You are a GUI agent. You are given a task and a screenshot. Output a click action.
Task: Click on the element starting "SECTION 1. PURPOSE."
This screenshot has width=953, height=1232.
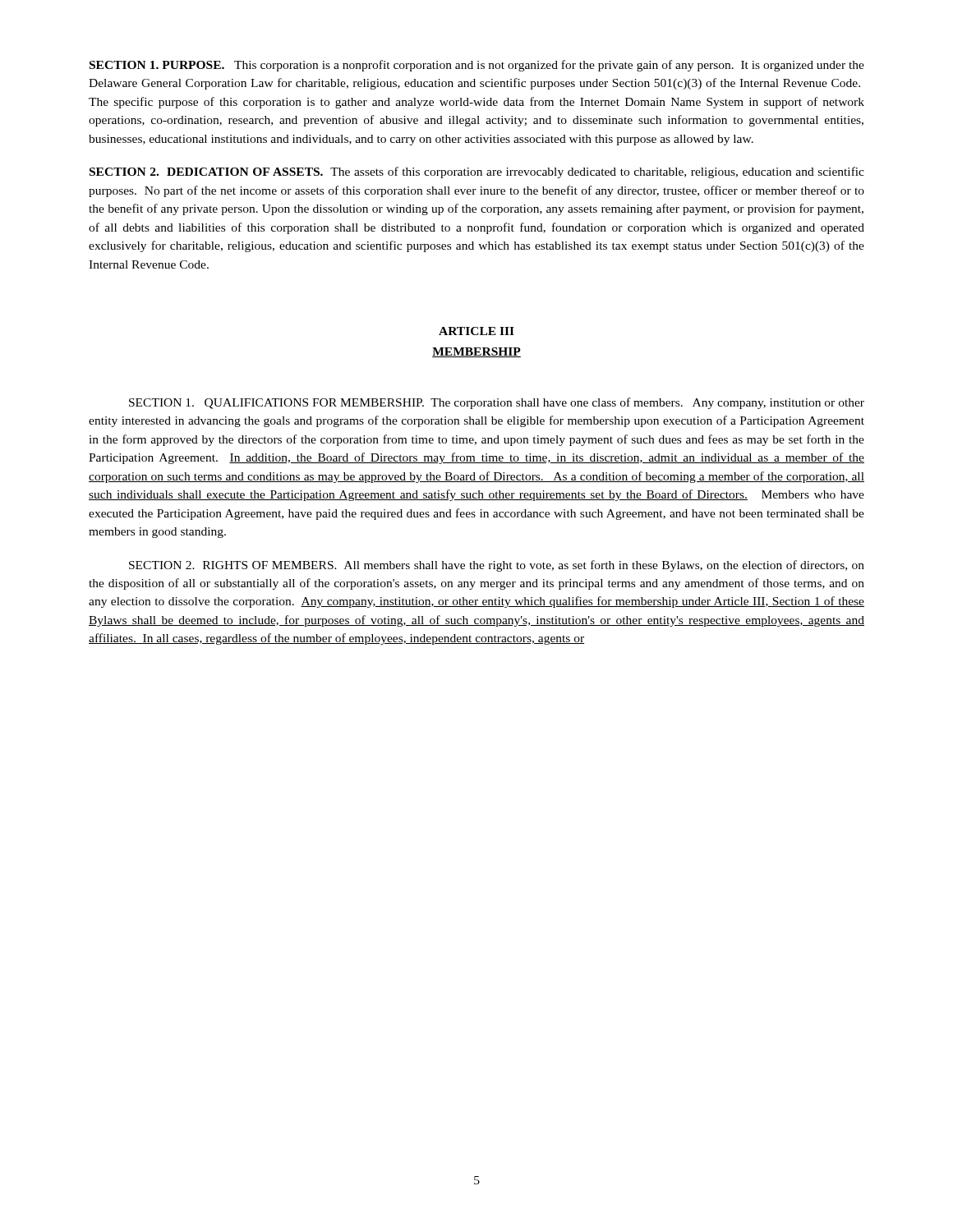point(476,101)
